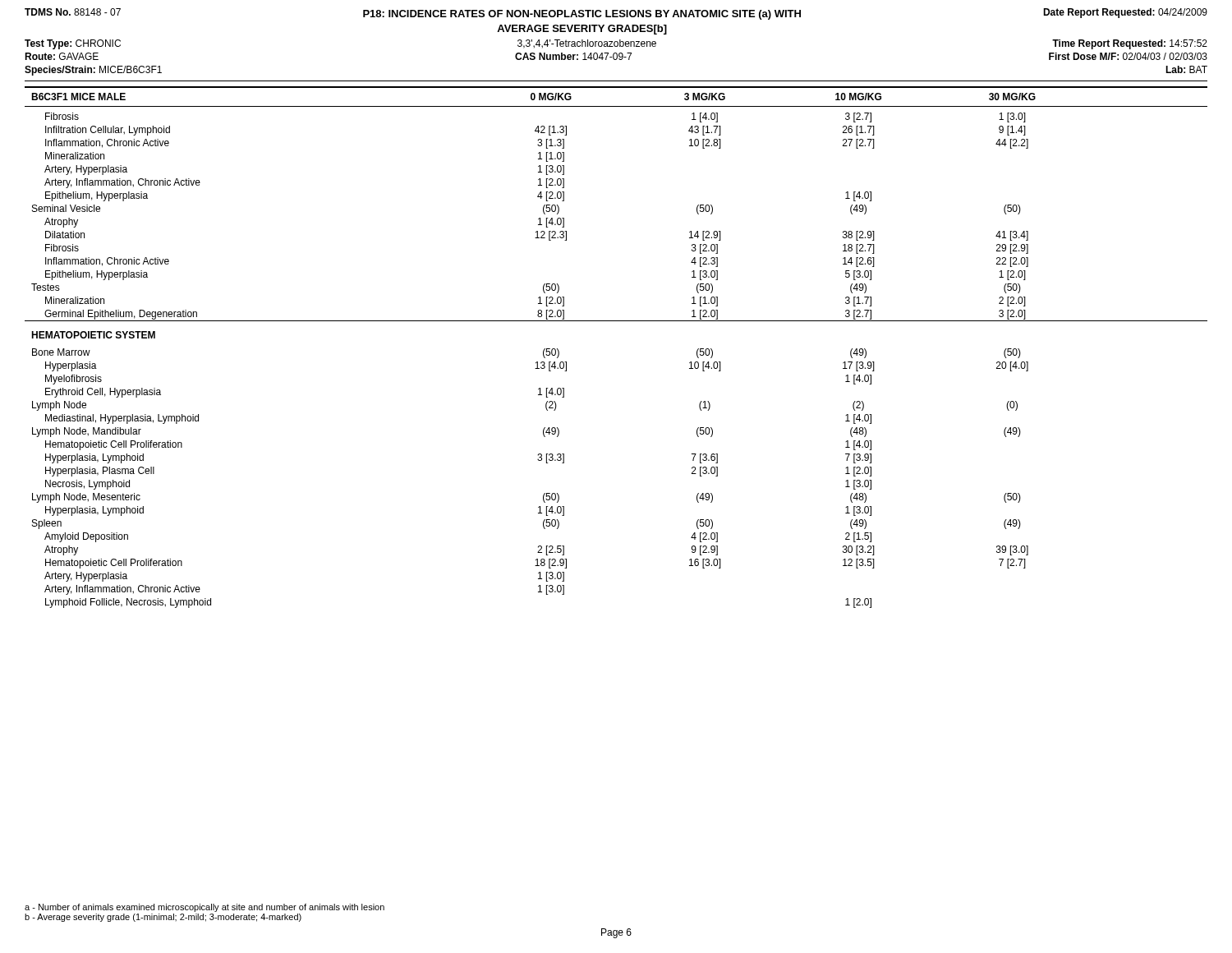
Task: Select the table
Action: [x=616, y=348]
